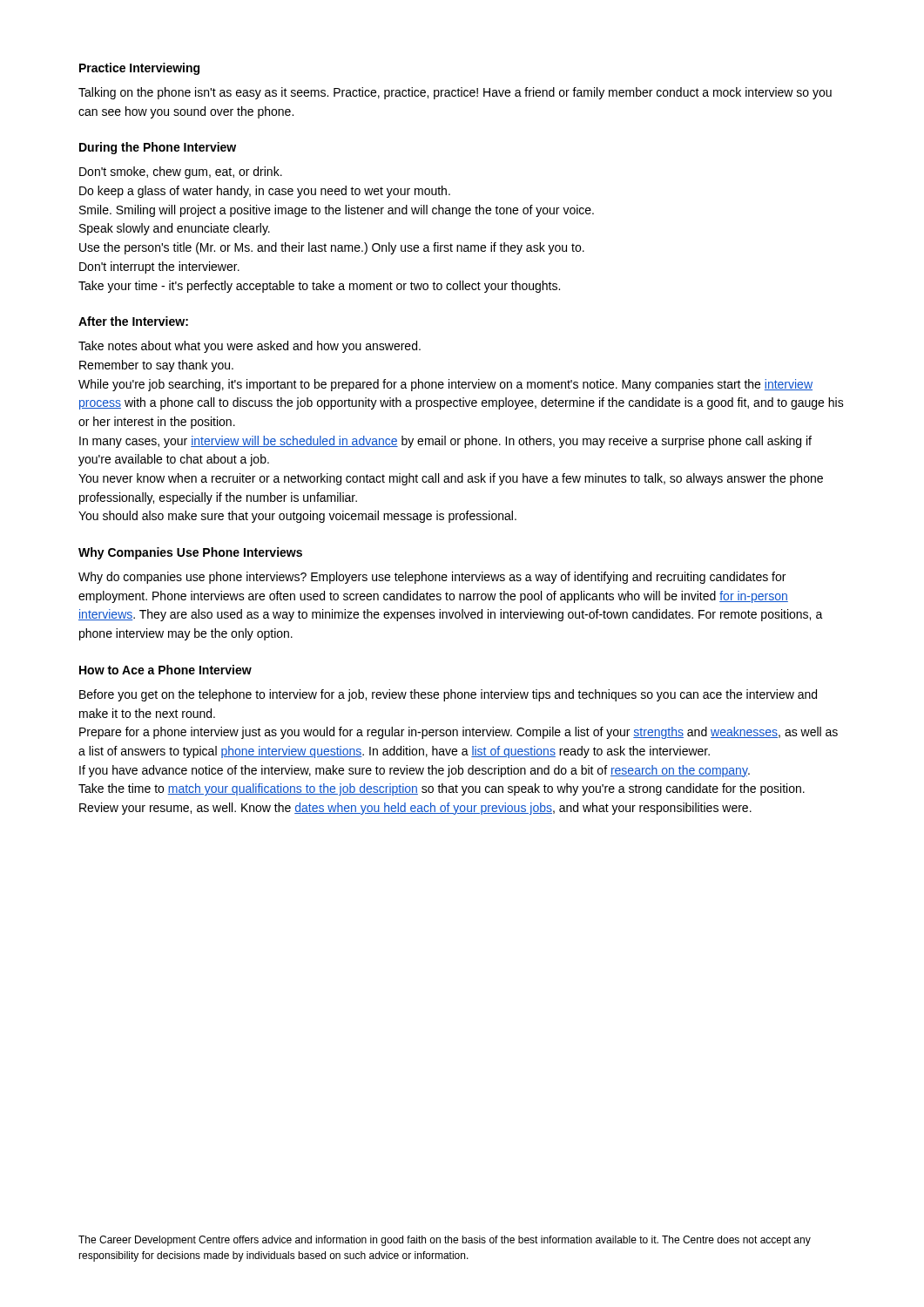Find the text block that reads "Don't smoke, chew gum, eat, or drink. Do"
Image resolution: width=924 pixels, height=1307 pixels.
click(181, 173)
